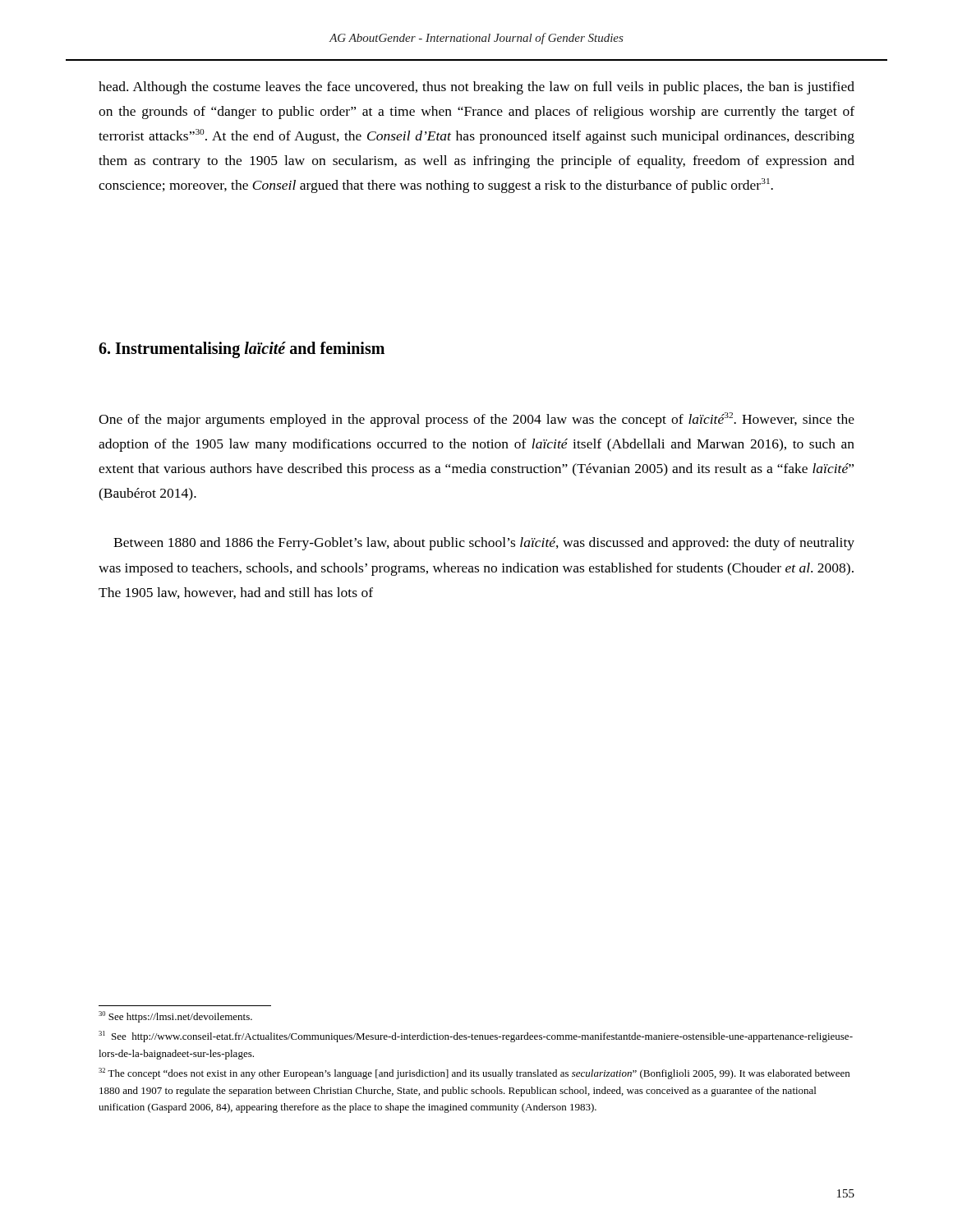Click on the text block containing "One of the"
The height and width of the screenshot is (1232, 953).
pyautogui.click(x=476, y=420)
